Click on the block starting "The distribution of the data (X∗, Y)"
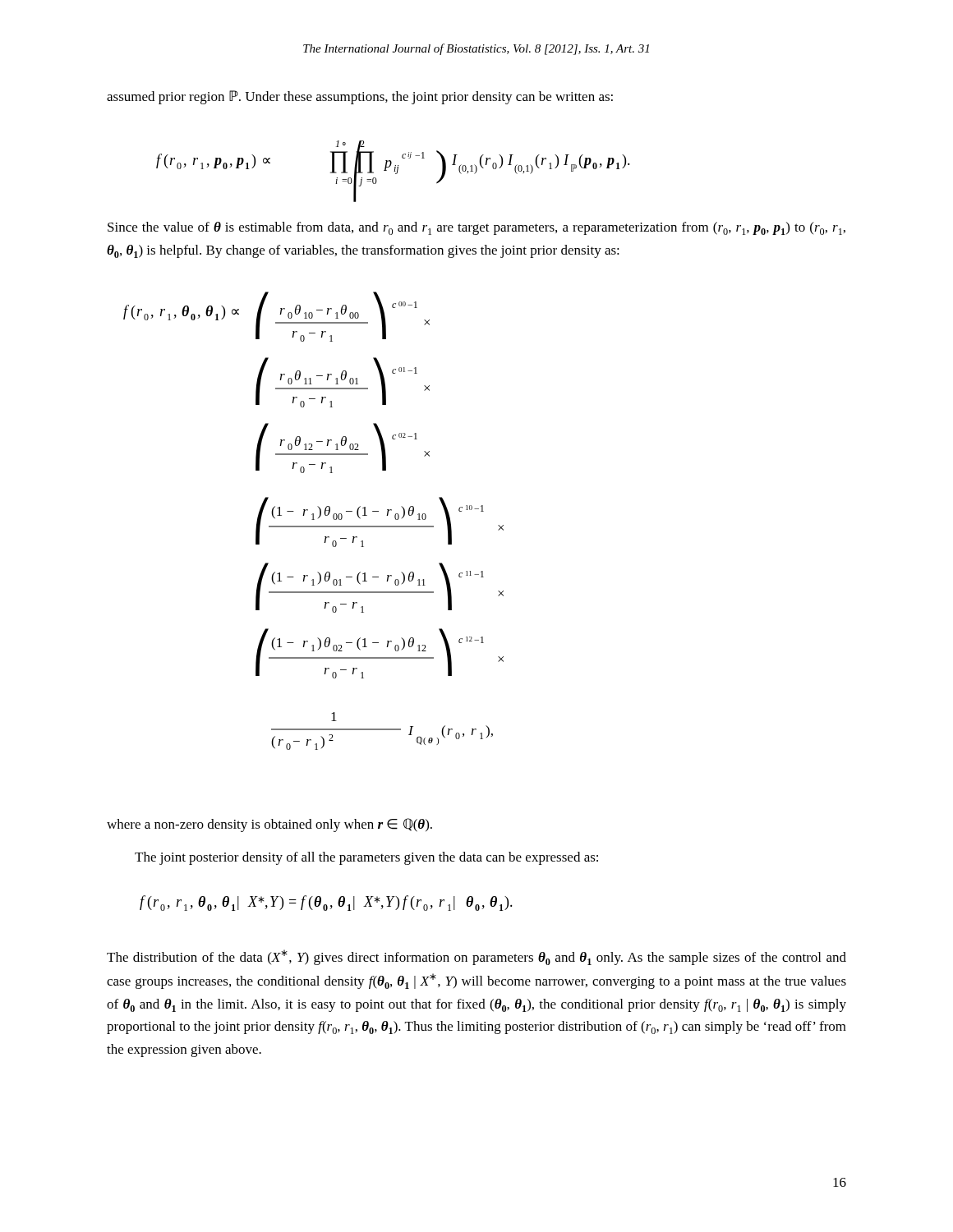The image size is (953, 1232). tap(476, 1002)
